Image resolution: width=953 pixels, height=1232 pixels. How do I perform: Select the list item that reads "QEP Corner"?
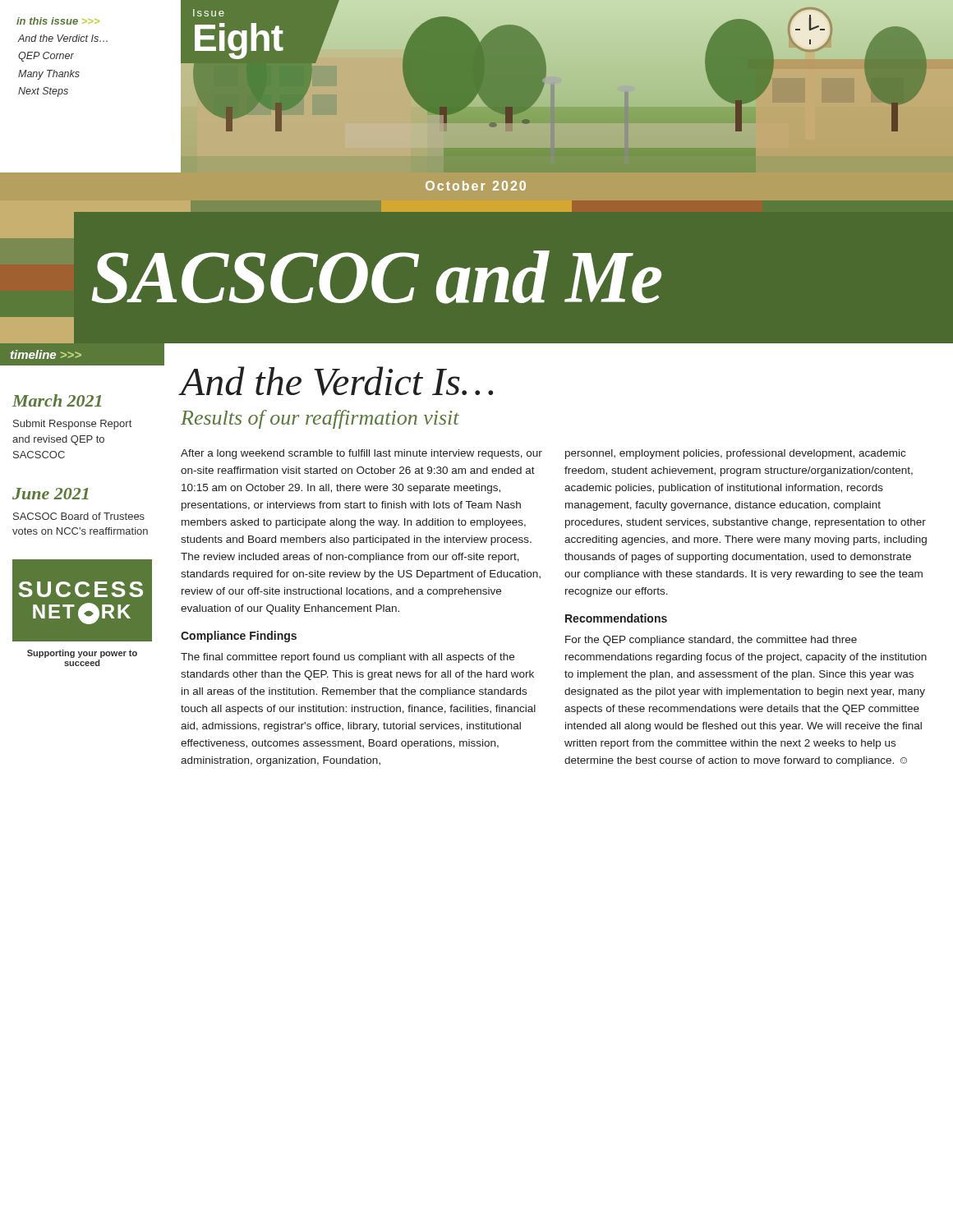[46, 56]
